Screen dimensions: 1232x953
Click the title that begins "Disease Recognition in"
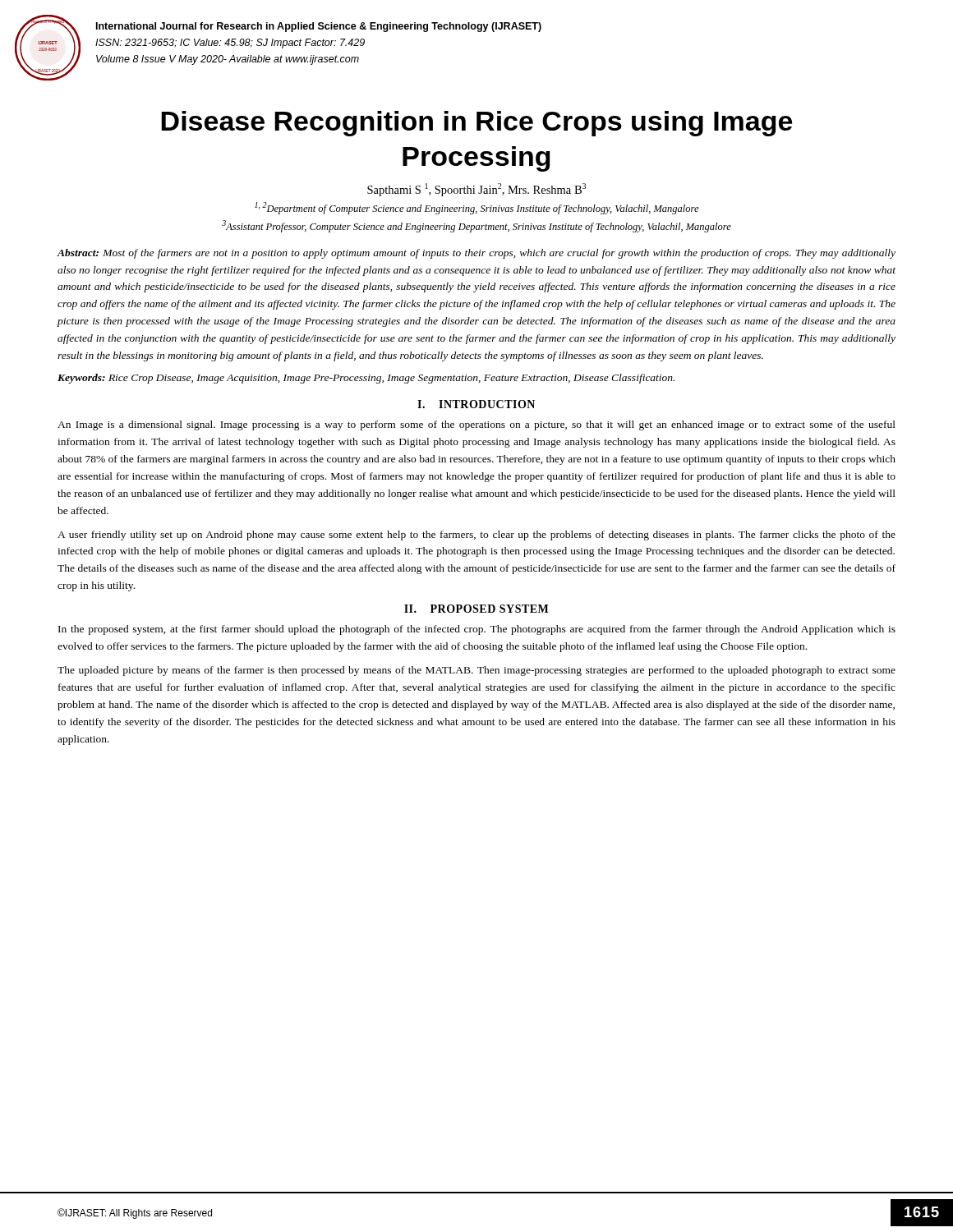(476, 138)
